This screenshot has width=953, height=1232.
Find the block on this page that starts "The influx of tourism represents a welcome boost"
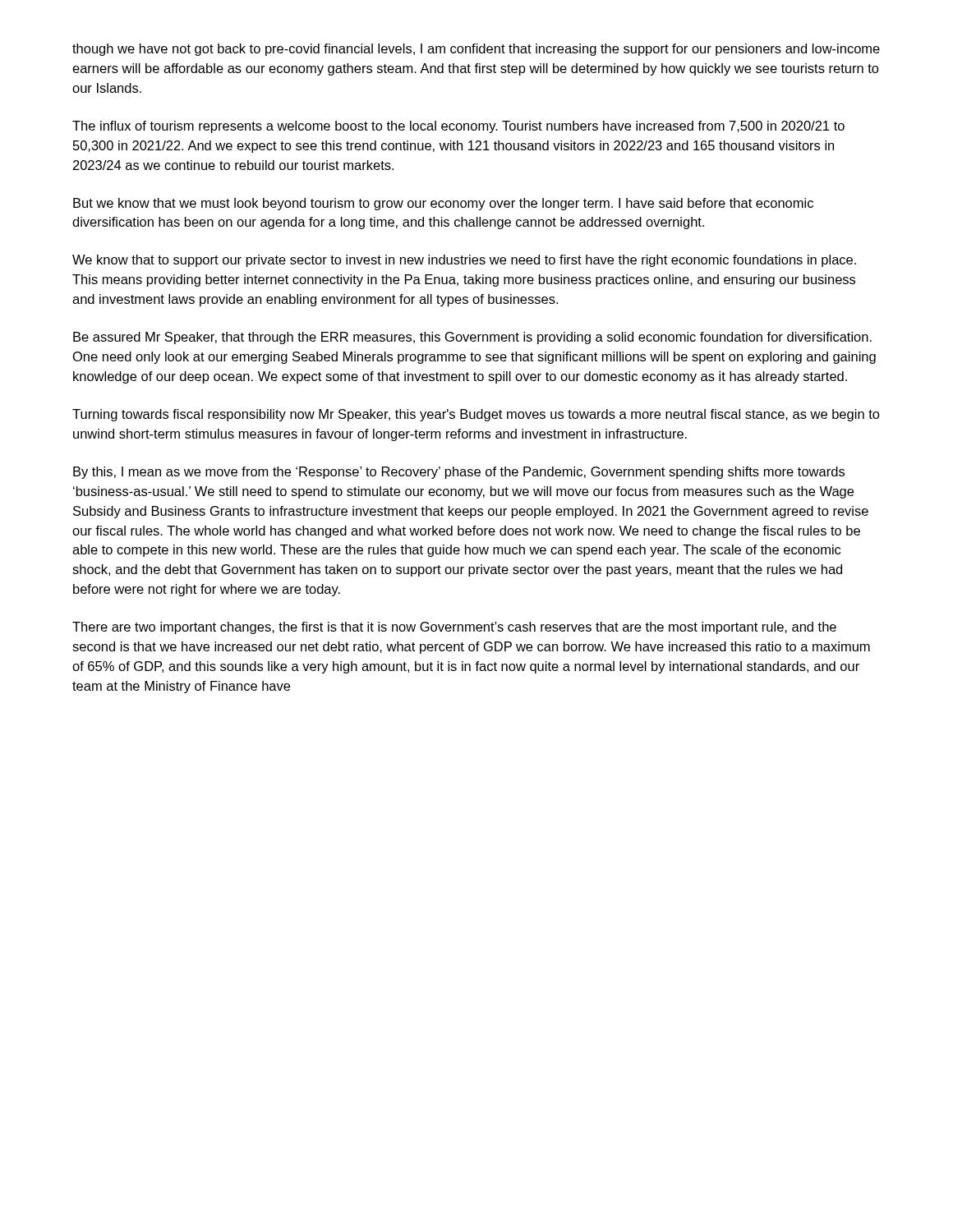(x=459, y=145)
